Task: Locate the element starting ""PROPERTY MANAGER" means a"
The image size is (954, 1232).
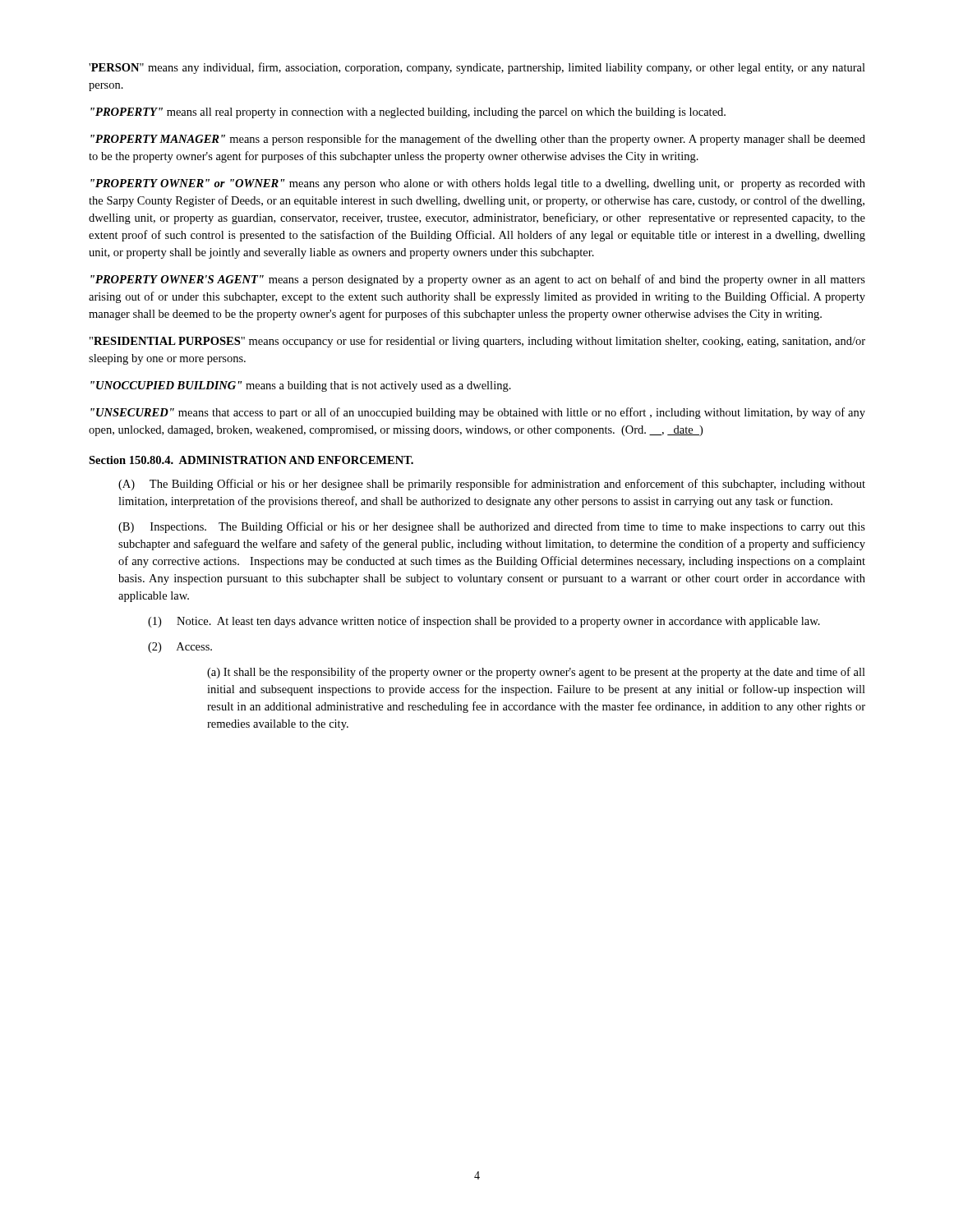Action: pyautogui.click(x=477, y=147)
